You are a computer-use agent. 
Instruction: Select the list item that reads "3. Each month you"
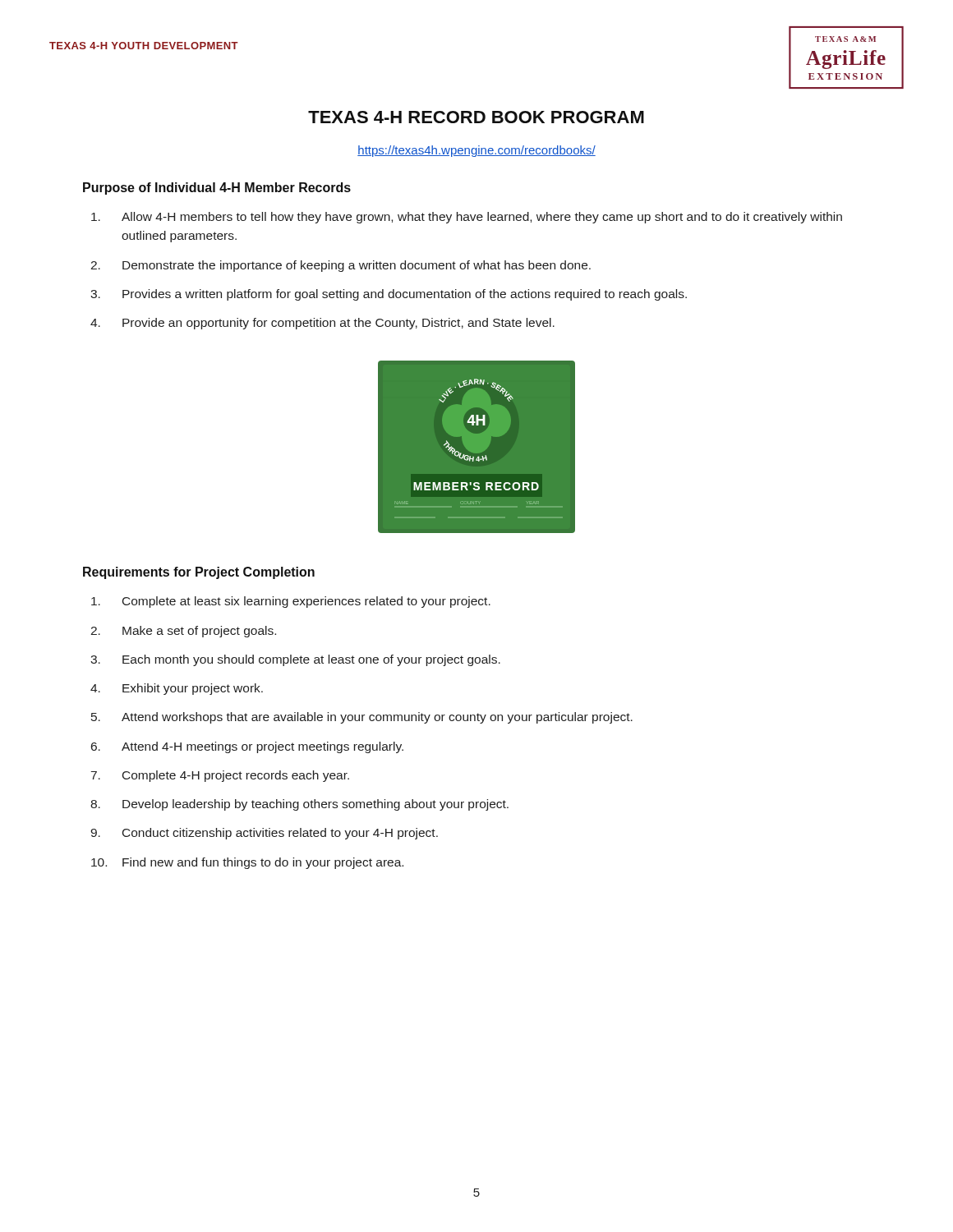pyautogui.click(x=476, y=659)
